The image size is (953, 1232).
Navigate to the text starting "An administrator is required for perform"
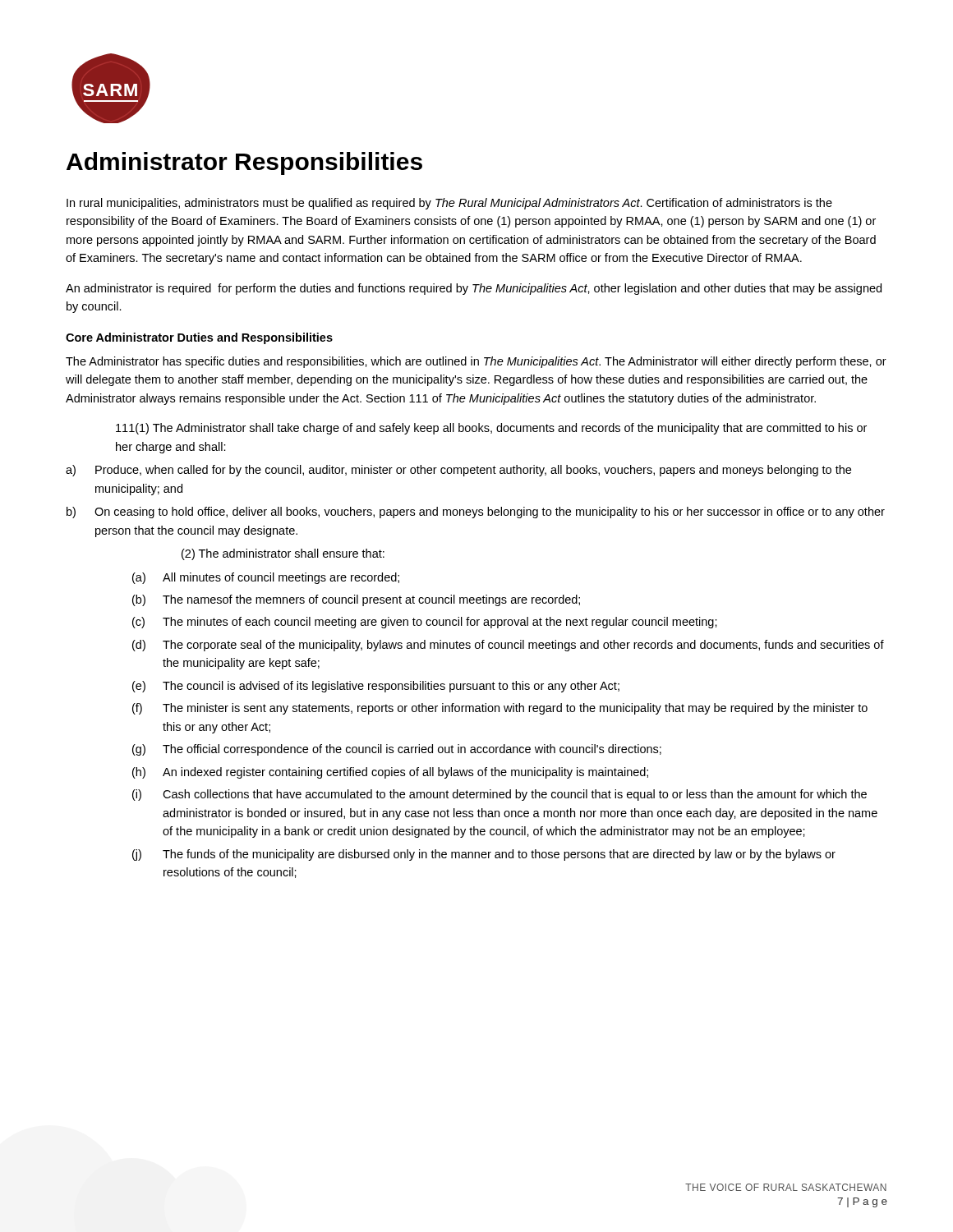(x=474, y=297)
